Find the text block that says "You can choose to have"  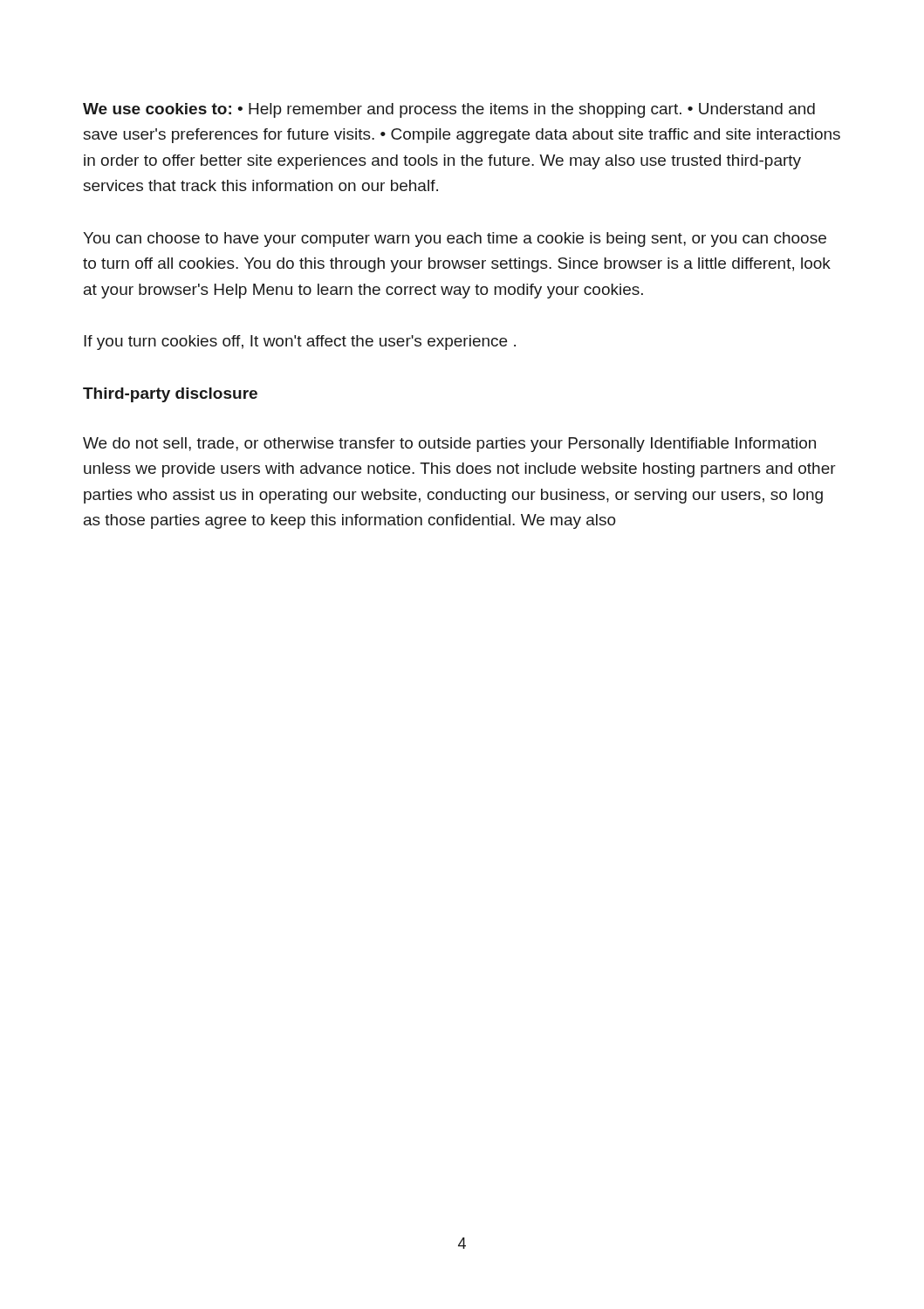457,263
